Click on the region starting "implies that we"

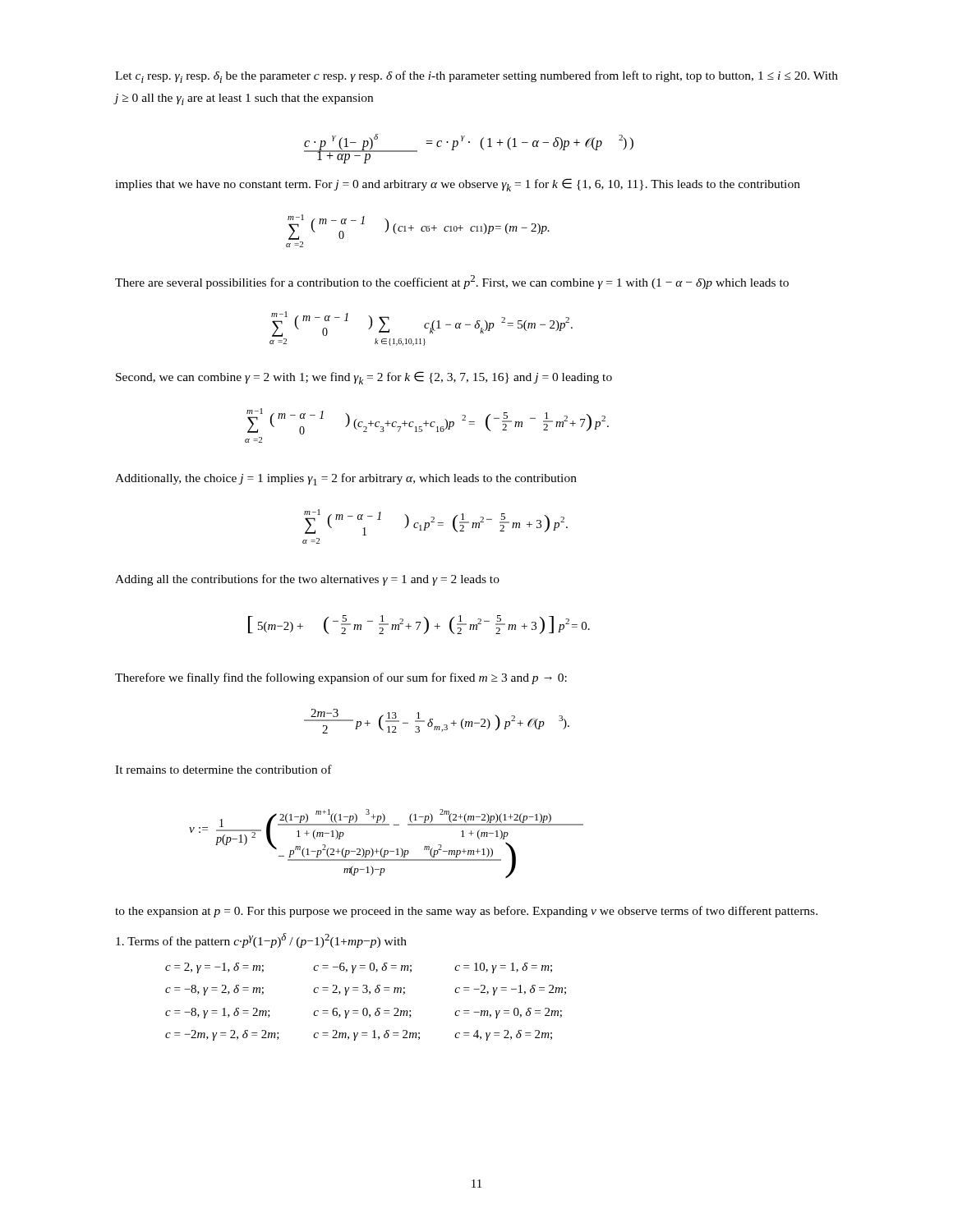476,185
